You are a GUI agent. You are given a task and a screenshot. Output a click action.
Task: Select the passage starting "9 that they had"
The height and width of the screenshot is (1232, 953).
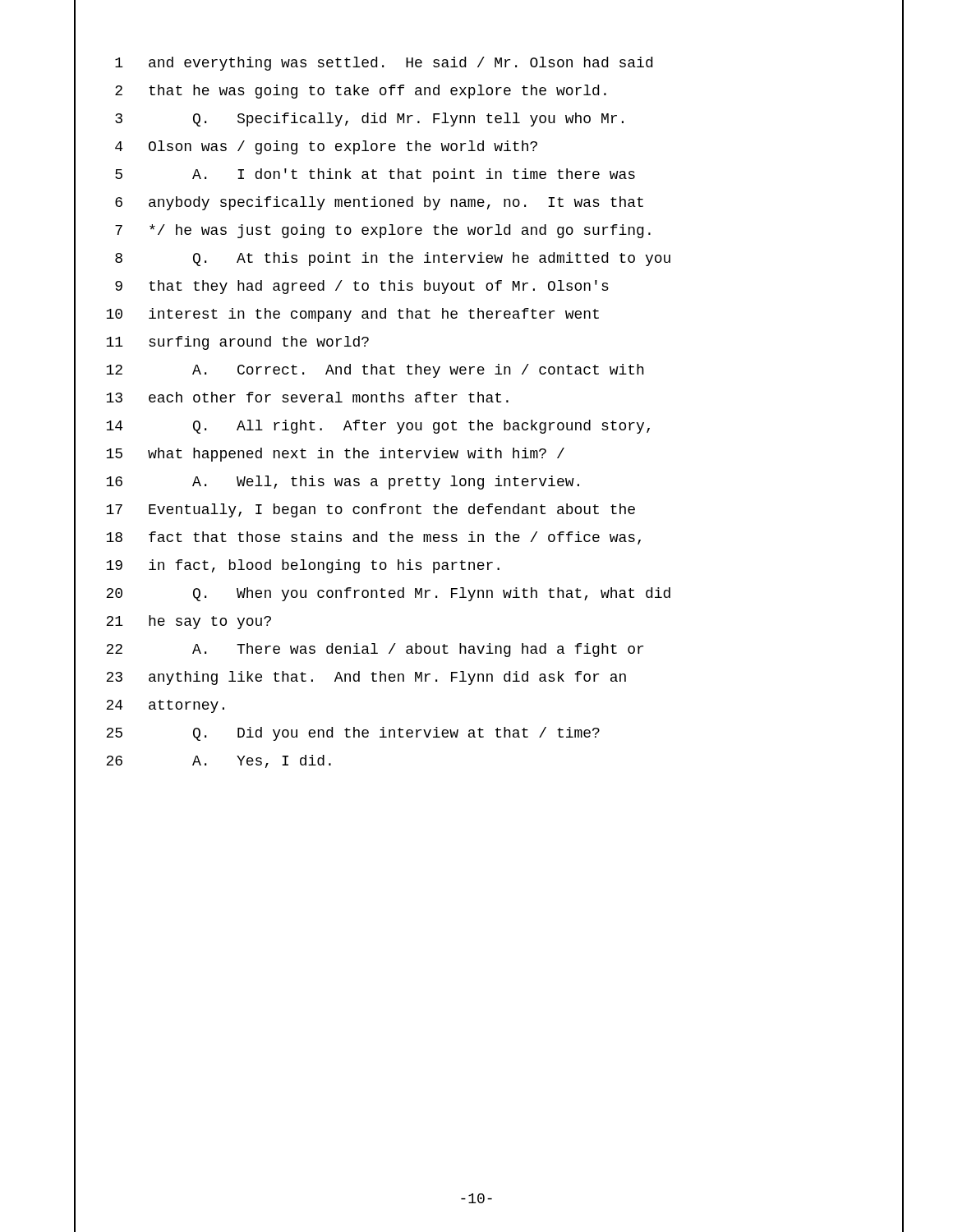click(350, 287)
